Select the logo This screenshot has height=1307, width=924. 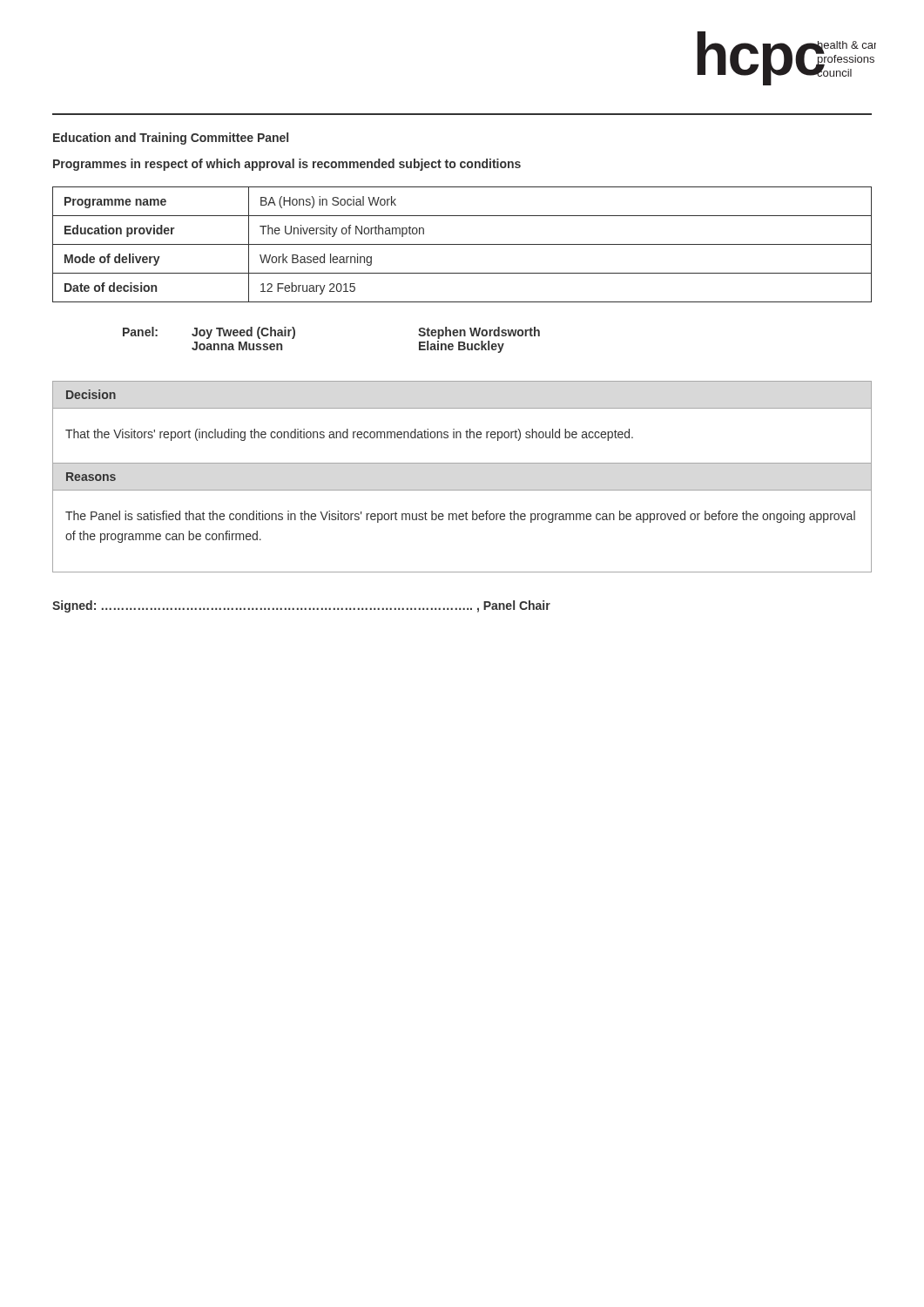tap(785, 55)
